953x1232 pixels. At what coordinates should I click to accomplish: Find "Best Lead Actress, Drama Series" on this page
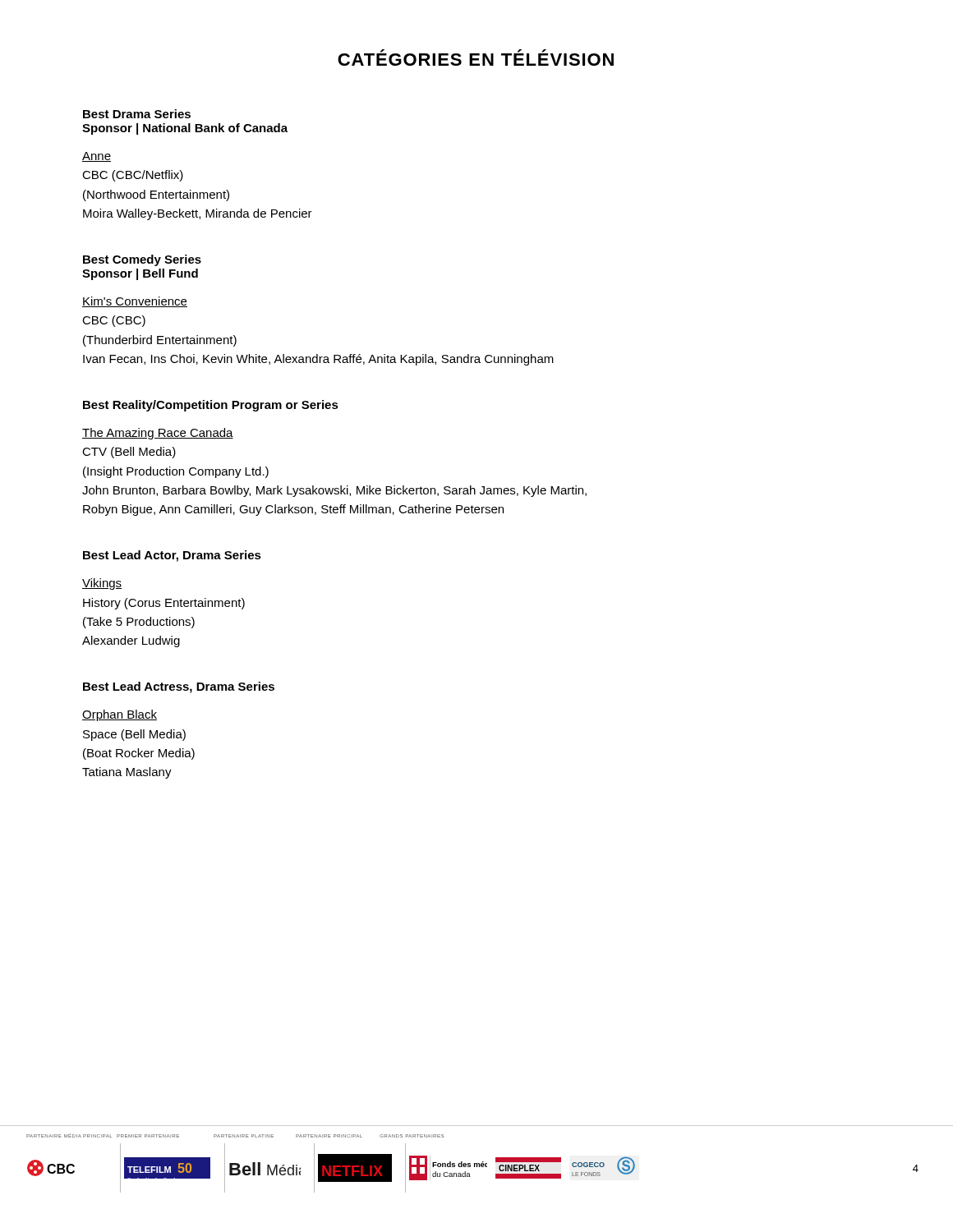coord(179,687)
